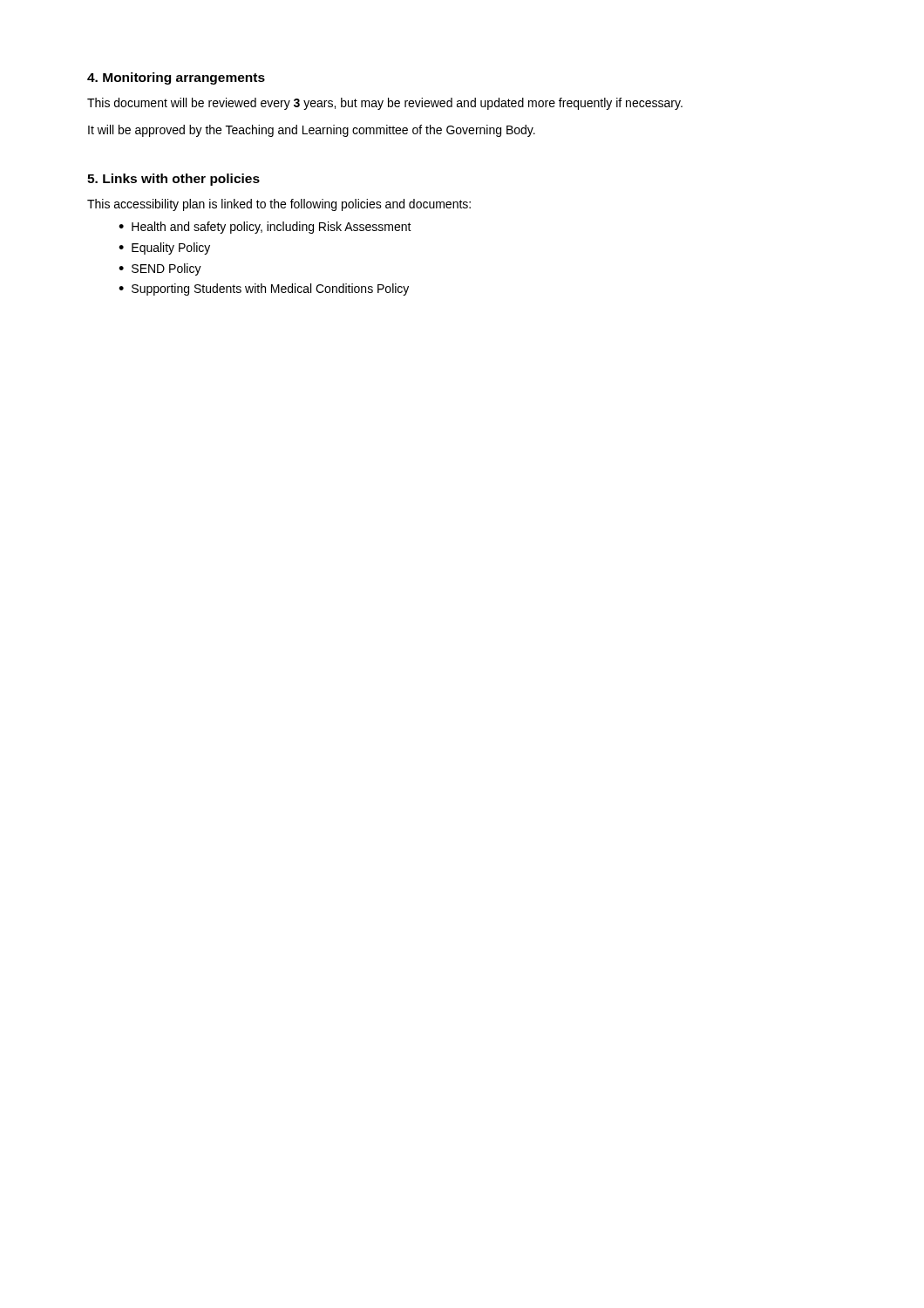Viewport: 924px width, 1308px height.
Task: Select the text block starting "5. Links with other policies"
Action: point(173,178)
